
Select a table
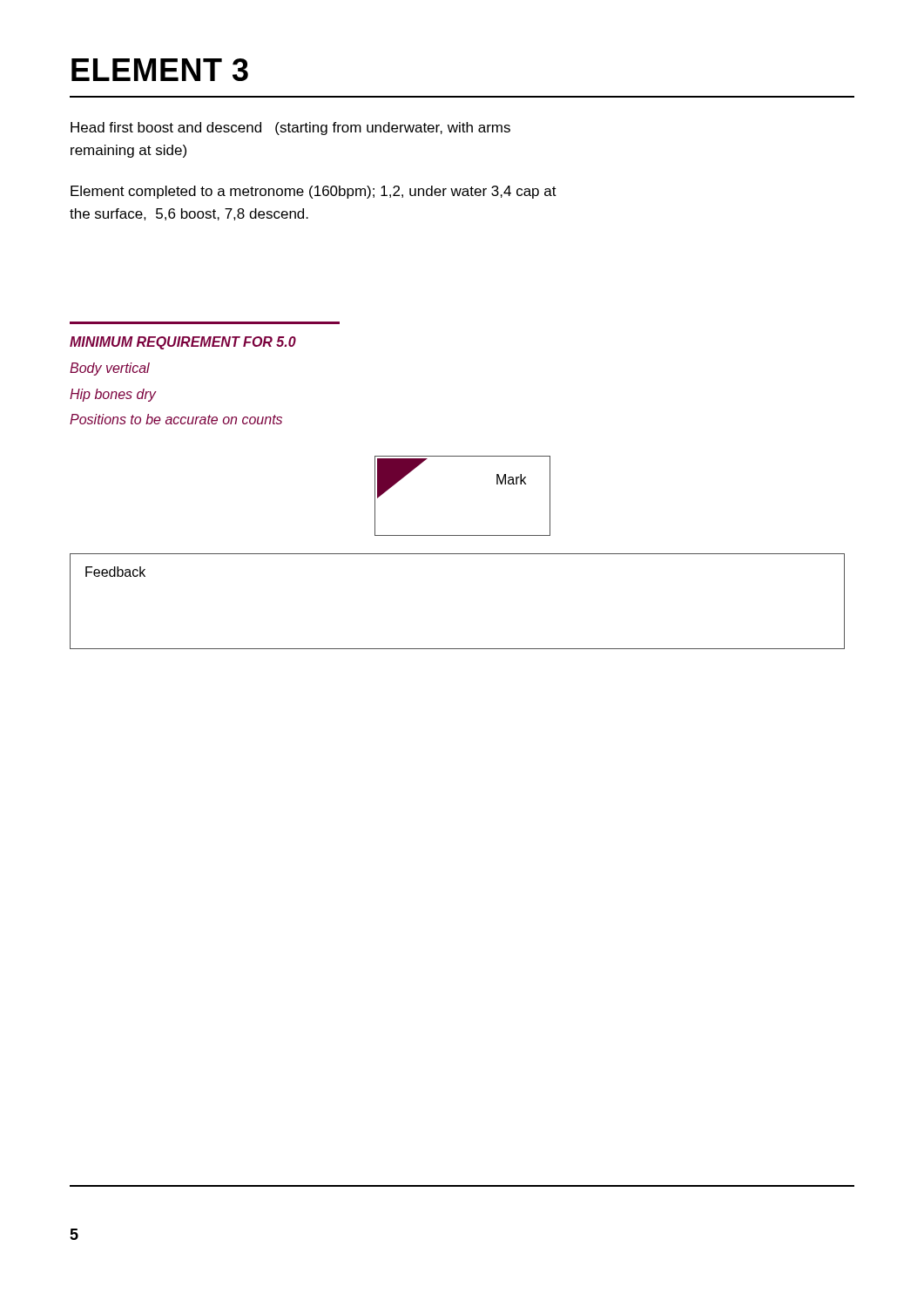[457, 601]
